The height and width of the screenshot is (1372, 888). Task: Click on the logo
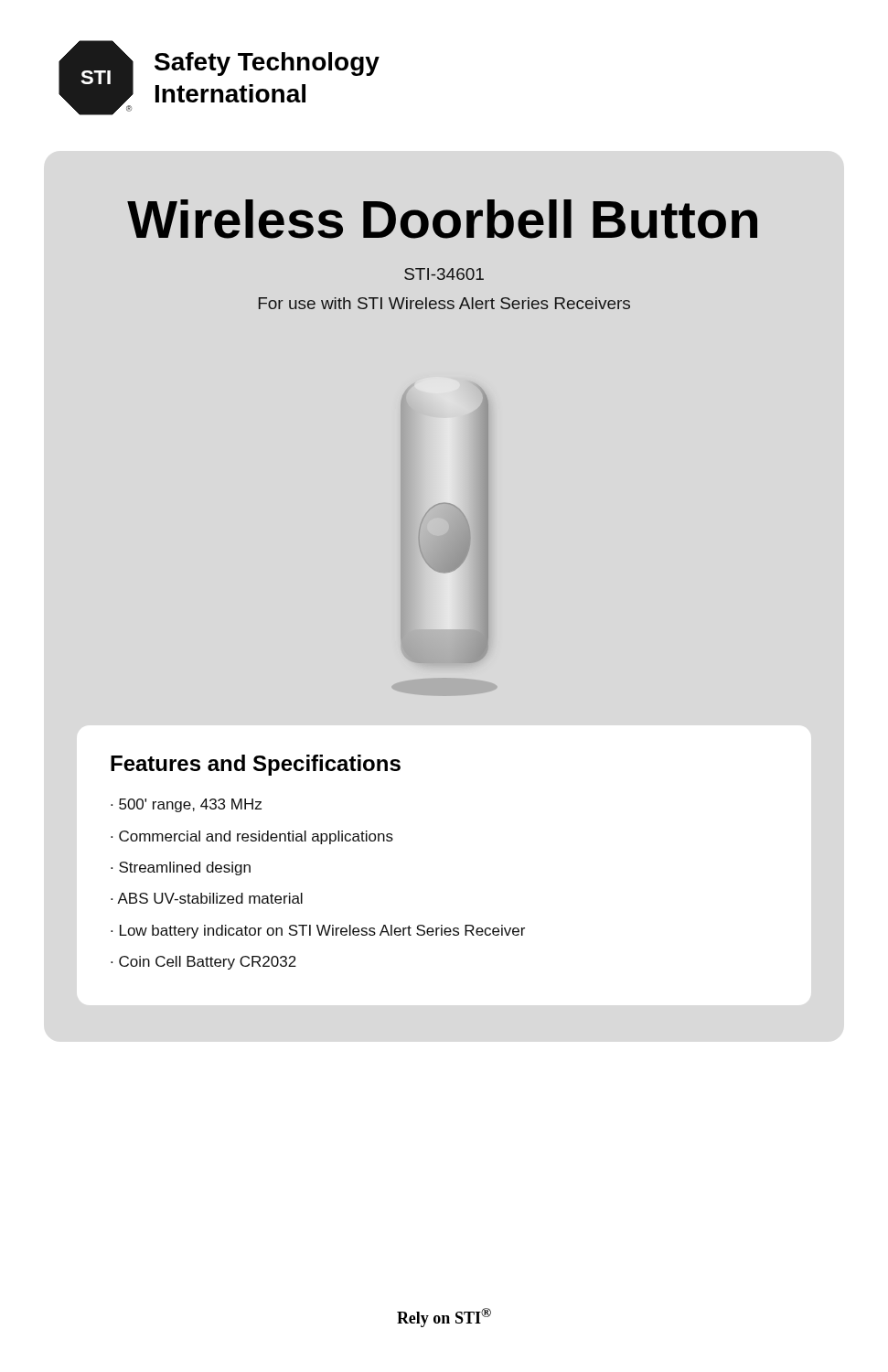click(217, 78)
